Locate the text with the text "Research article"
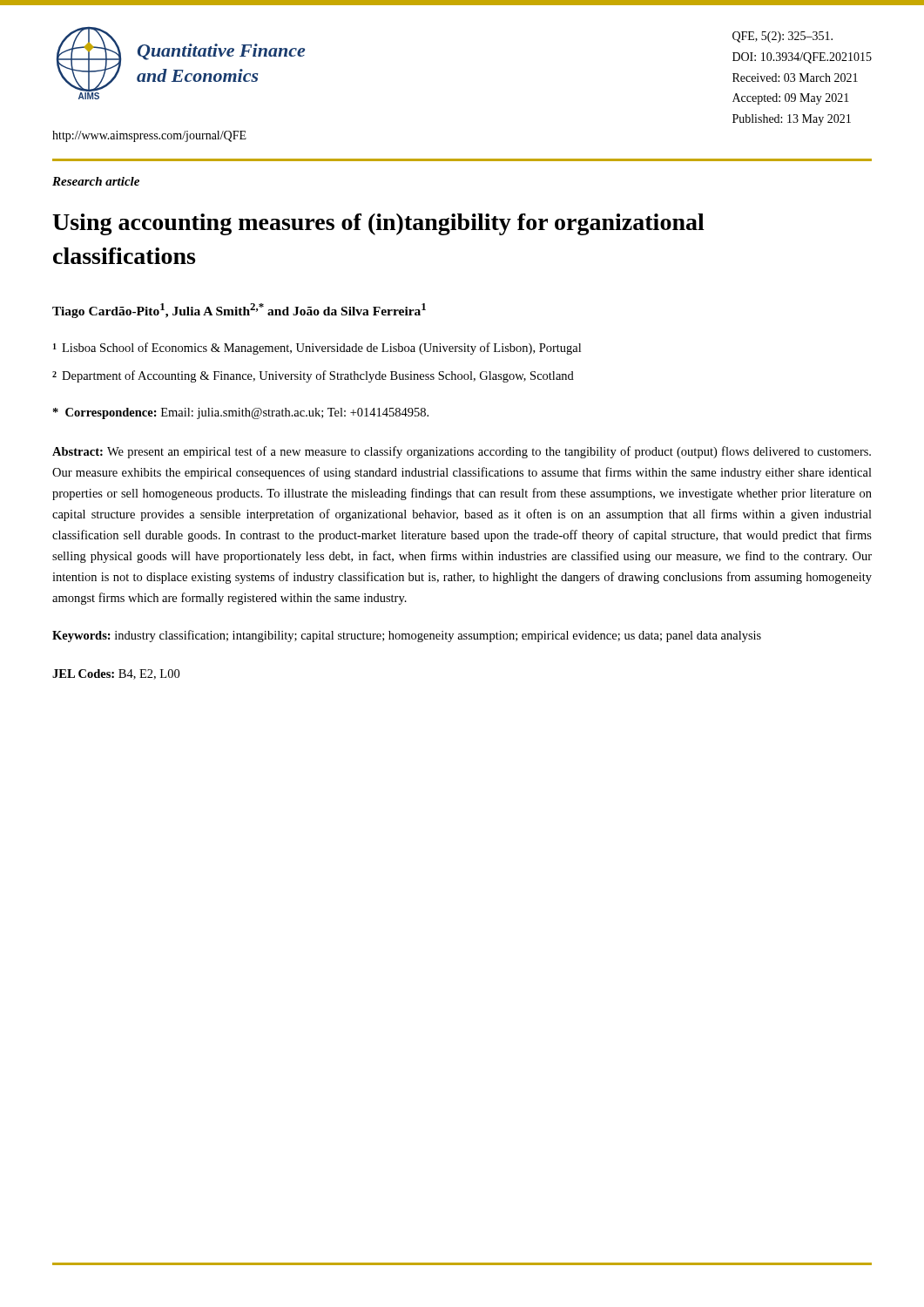Image resolution: width=924 pixels, height=1307 pixels. click(96, 181)
